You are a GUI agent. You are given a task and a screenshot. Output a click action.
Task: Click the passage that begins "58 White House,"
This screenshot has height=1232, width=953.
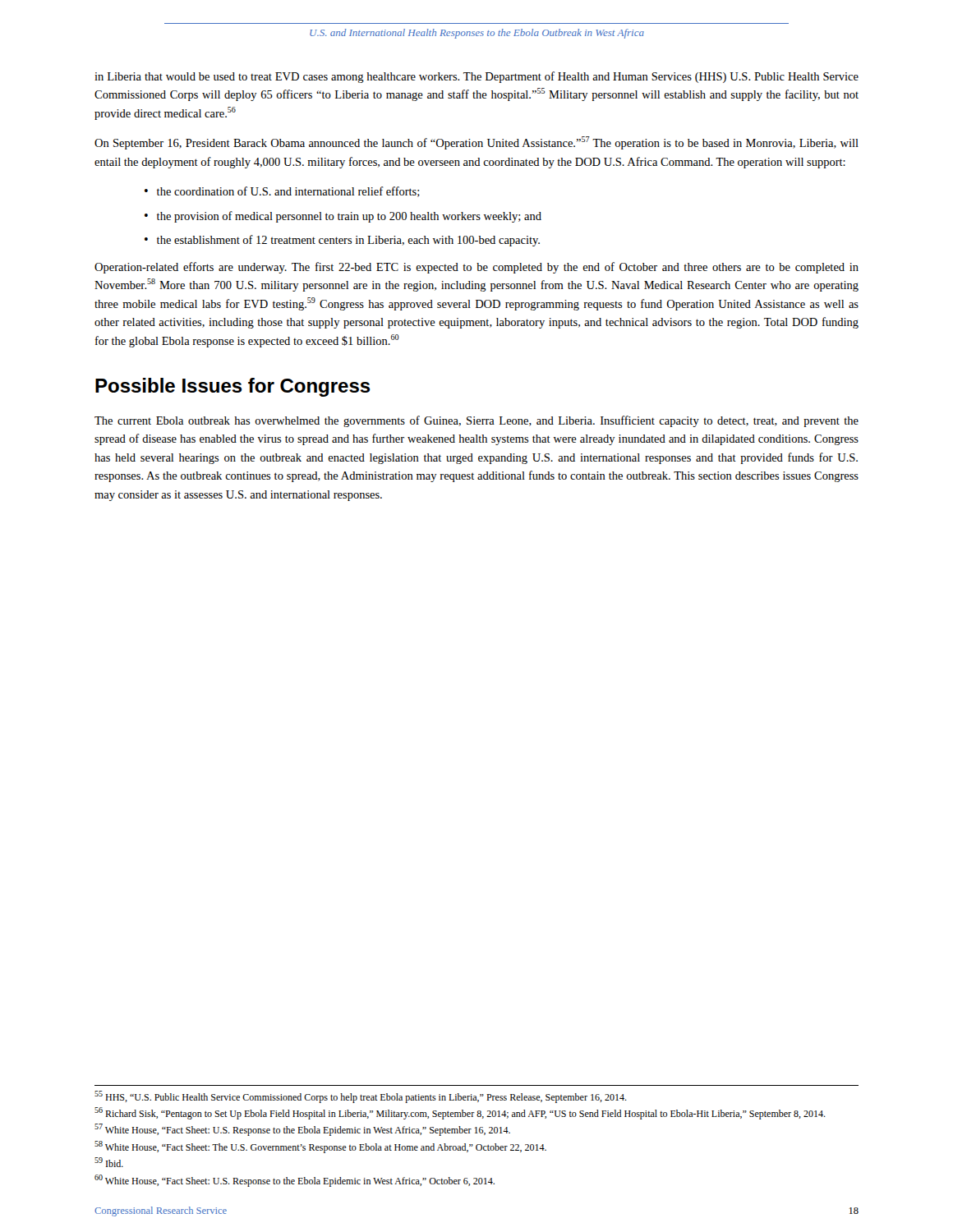tap(321, 1147)
